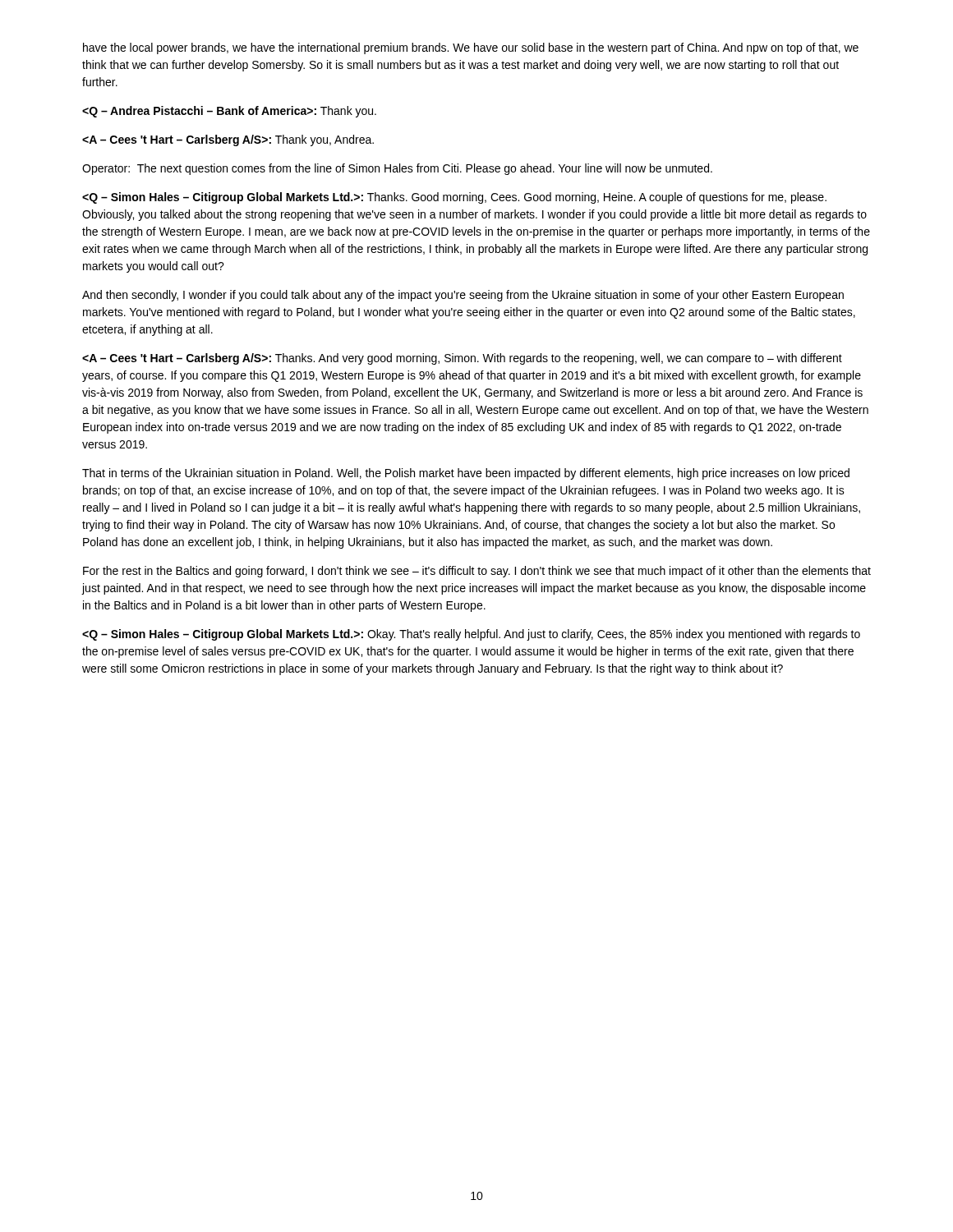Point to the block beginning "And then secondly,"
The width and height of the screenshot is (953, 1232).
pos(469,312)
